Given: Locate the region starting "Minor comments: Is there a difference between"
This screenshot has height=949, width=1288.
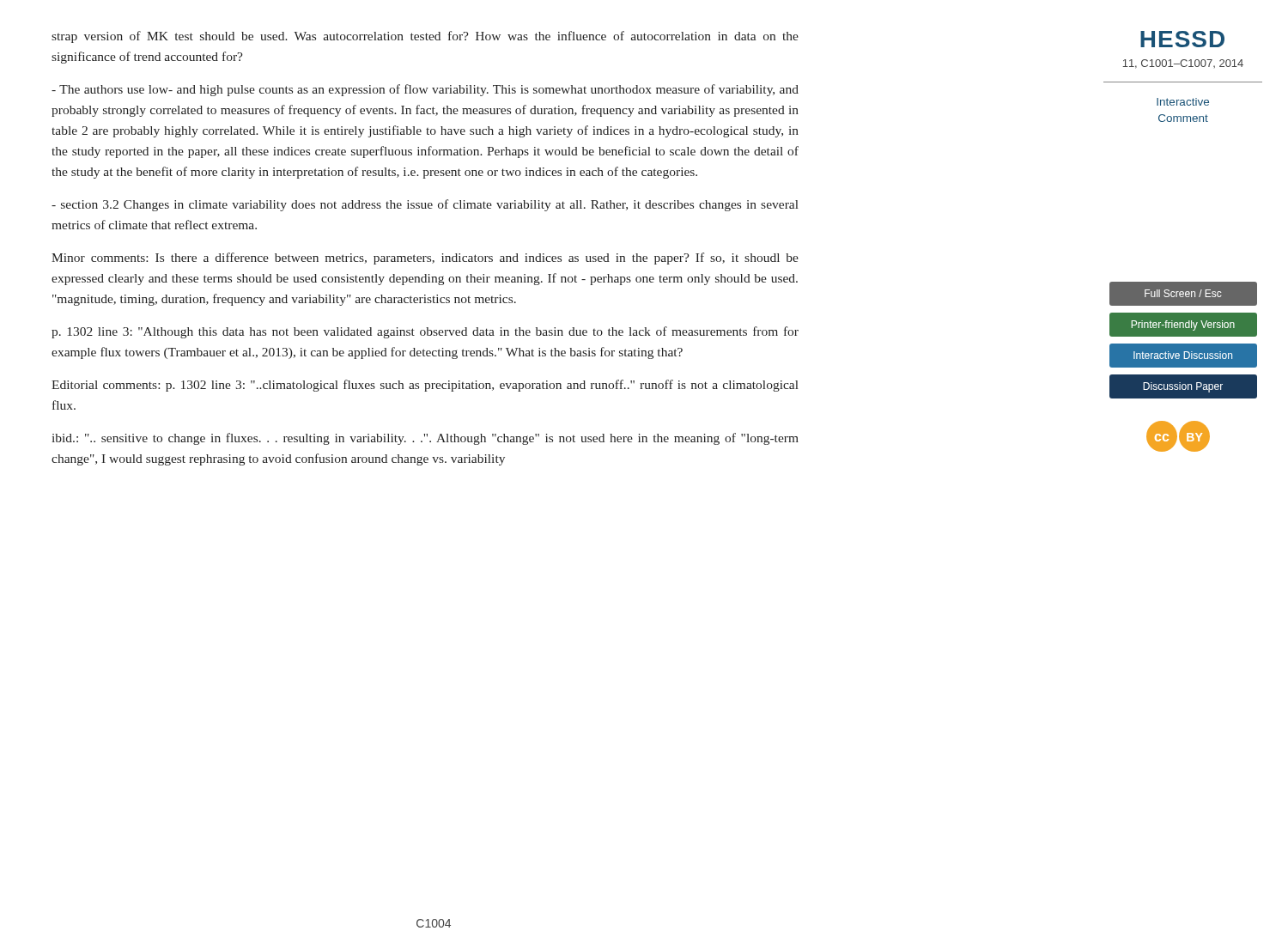Looking at the screenshot, I should (425, 278).
